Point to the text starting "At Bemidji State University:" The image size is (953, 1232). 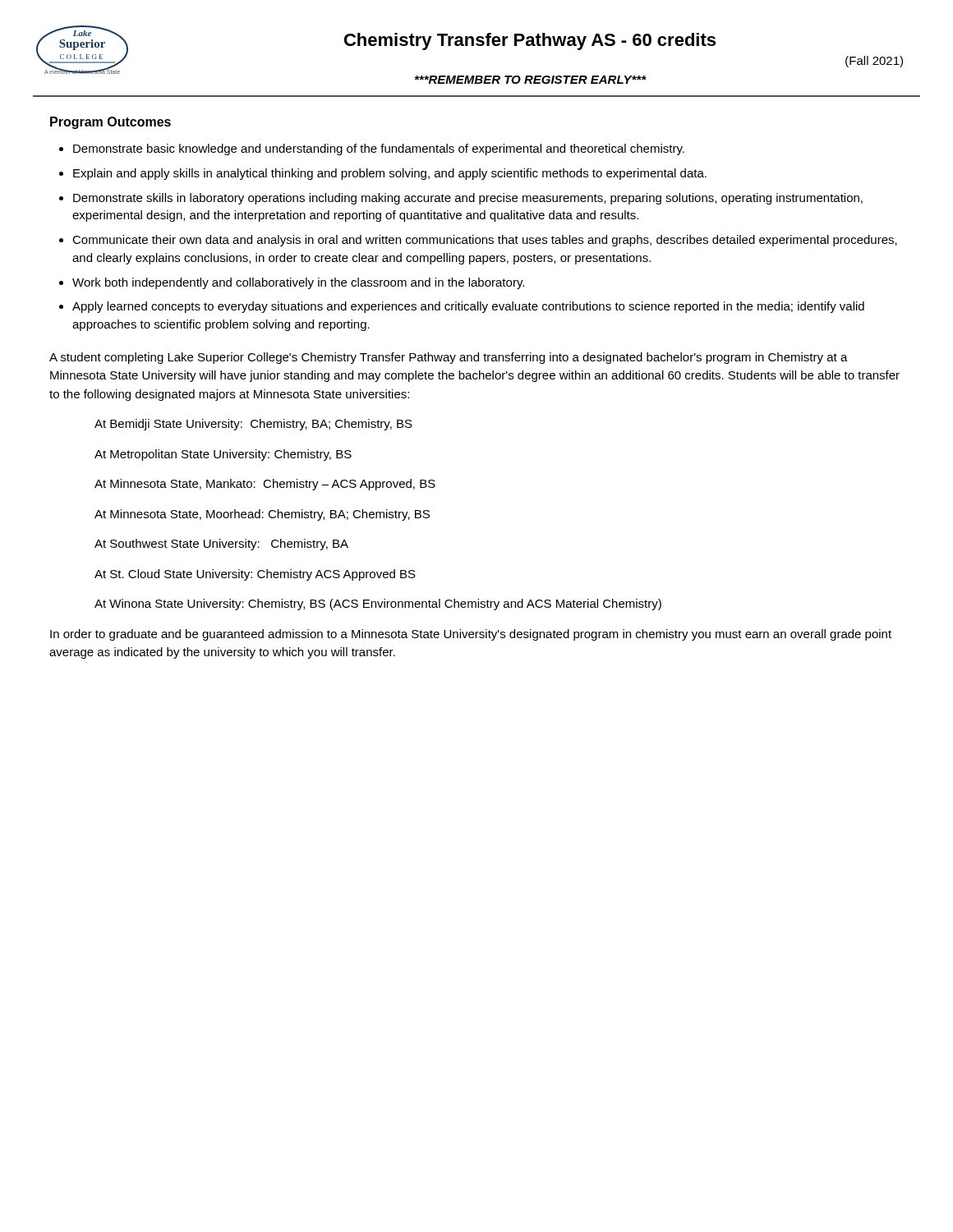click(x=253, y=424)
